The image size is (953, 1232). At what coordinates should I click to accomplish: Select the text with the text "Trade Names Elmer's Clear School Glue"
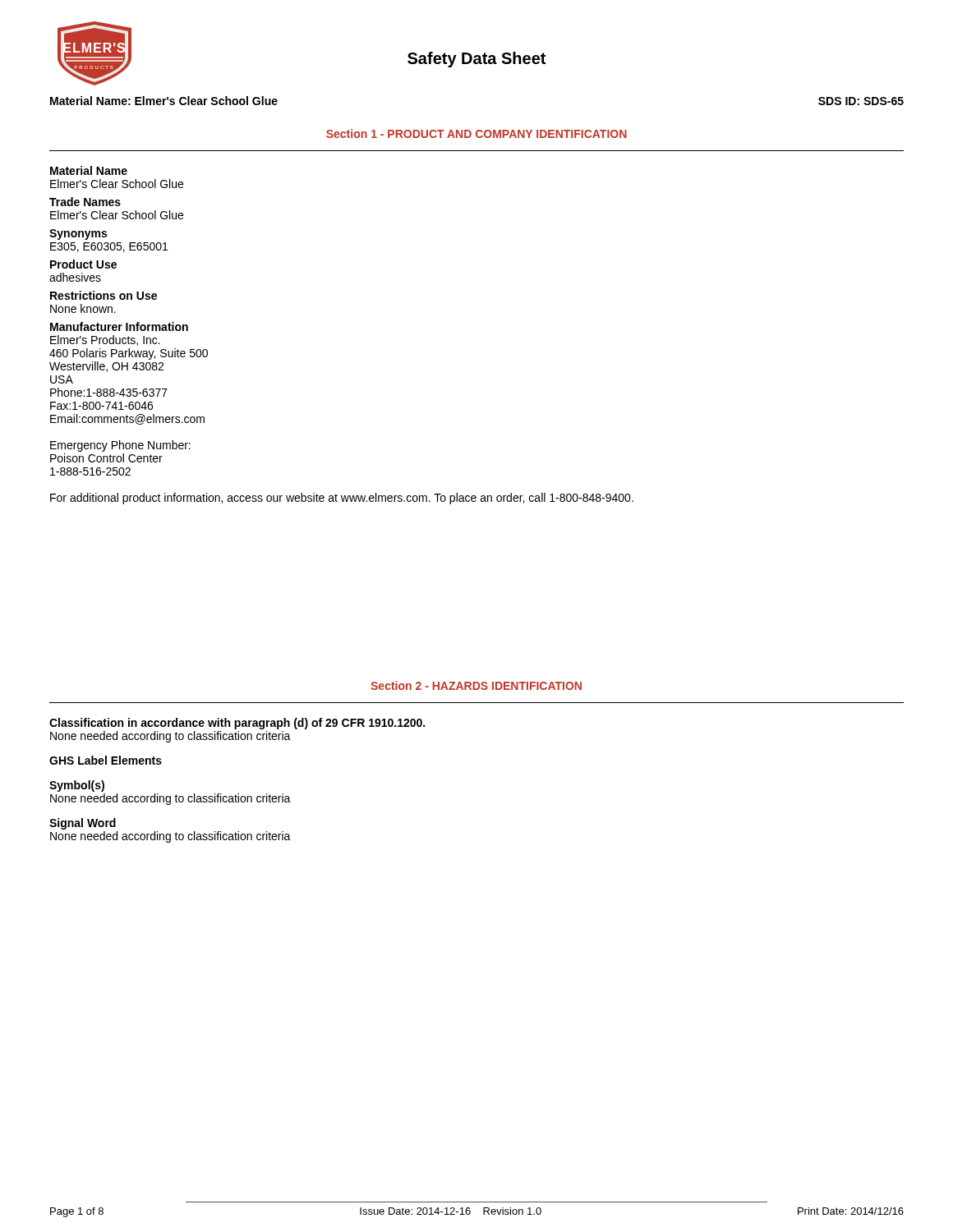(85, 202)
